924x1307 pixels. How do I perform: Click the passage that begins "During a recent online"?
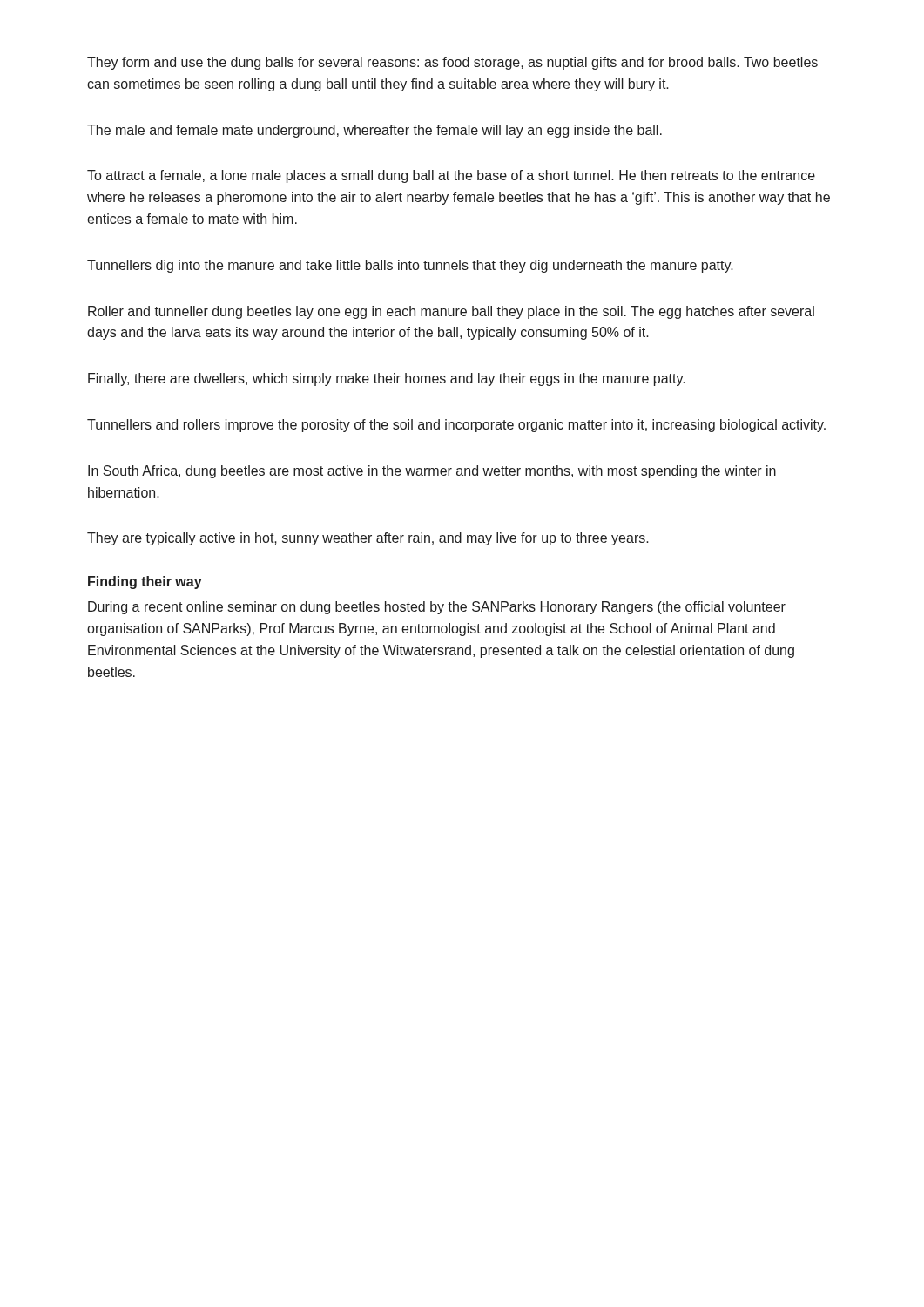click(441, 639)
